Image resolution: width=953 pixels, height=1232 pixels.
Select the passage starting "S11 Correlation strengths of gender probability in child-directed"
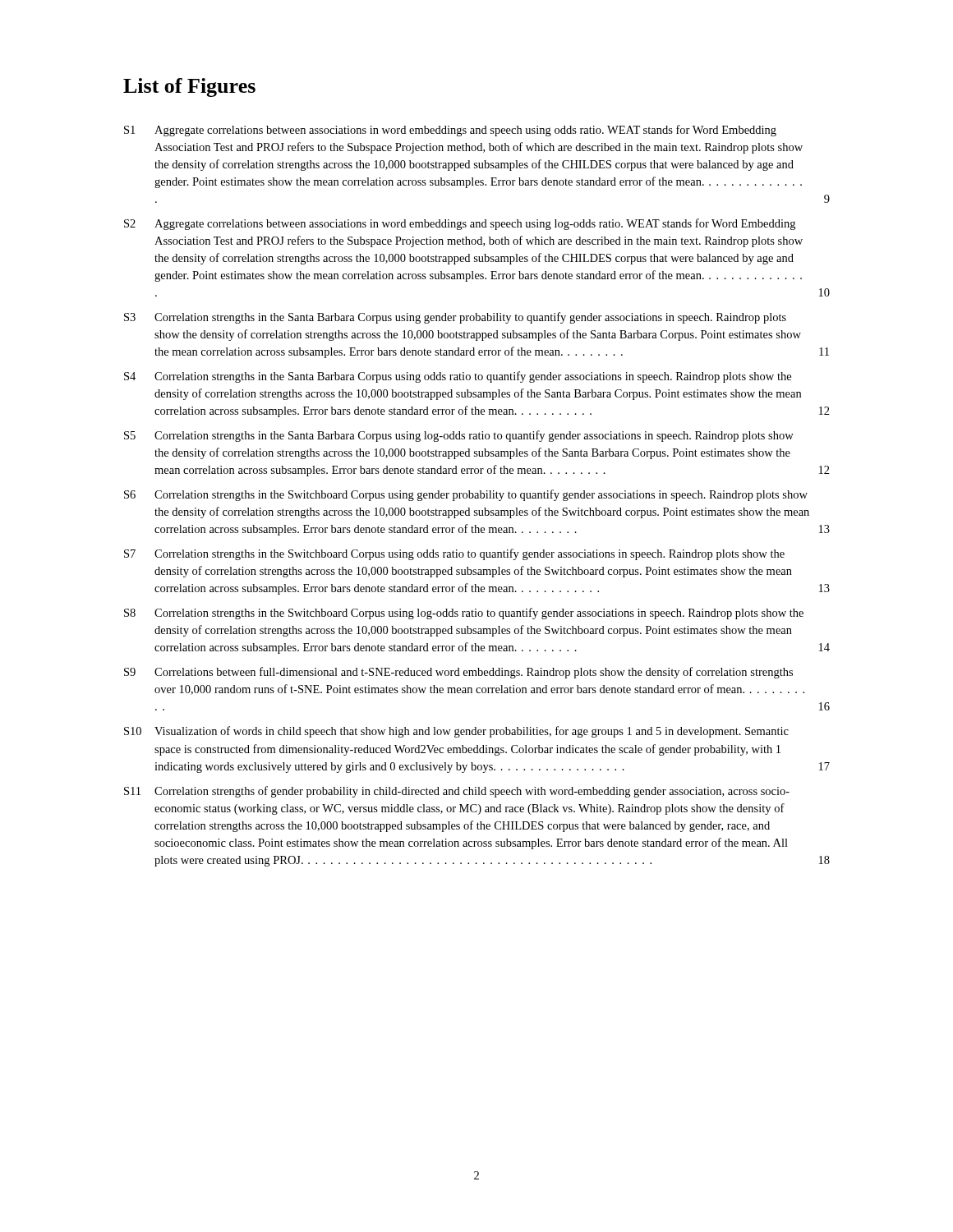coord(476,826)
